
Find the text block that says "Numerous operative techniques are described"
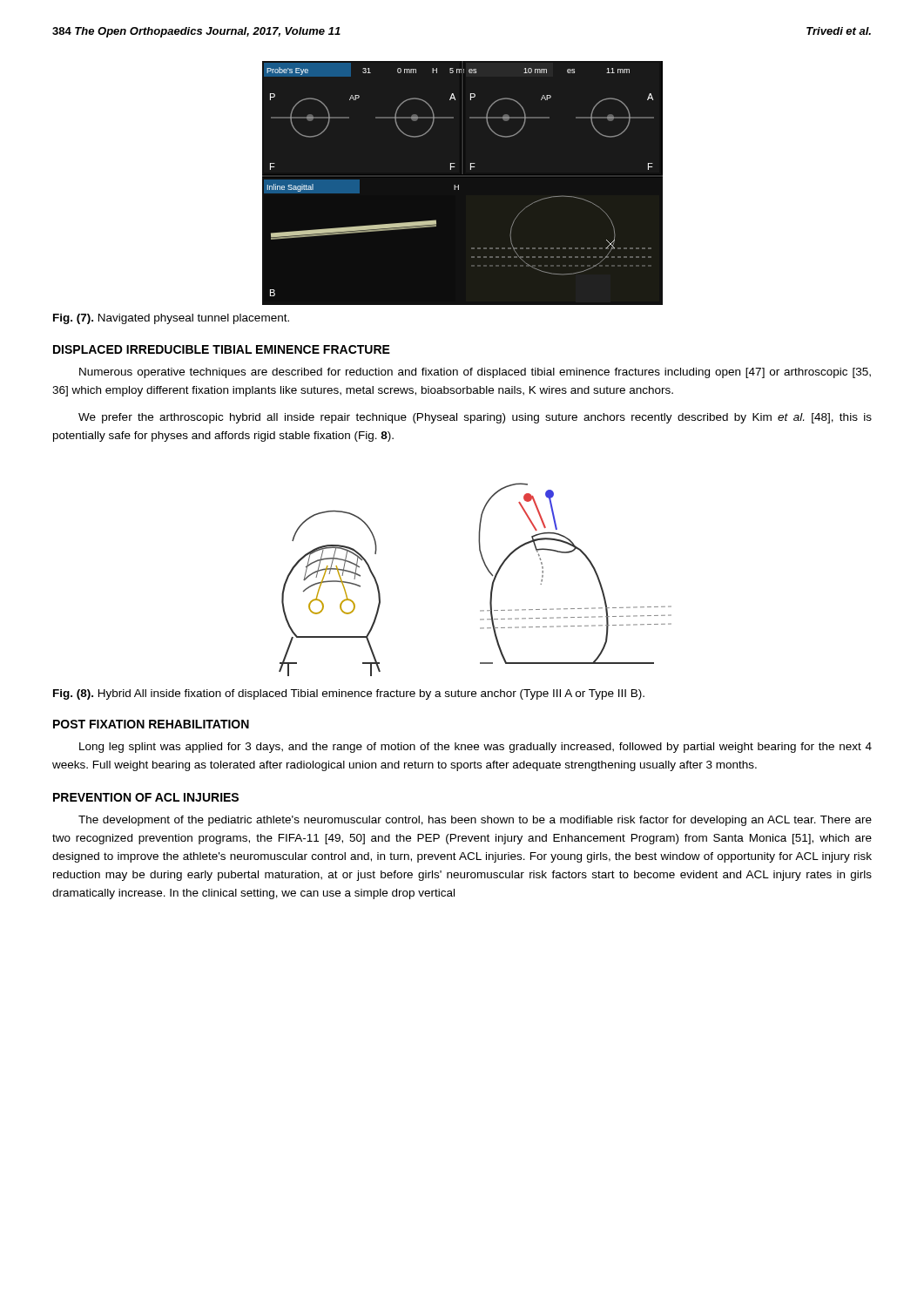462,381
